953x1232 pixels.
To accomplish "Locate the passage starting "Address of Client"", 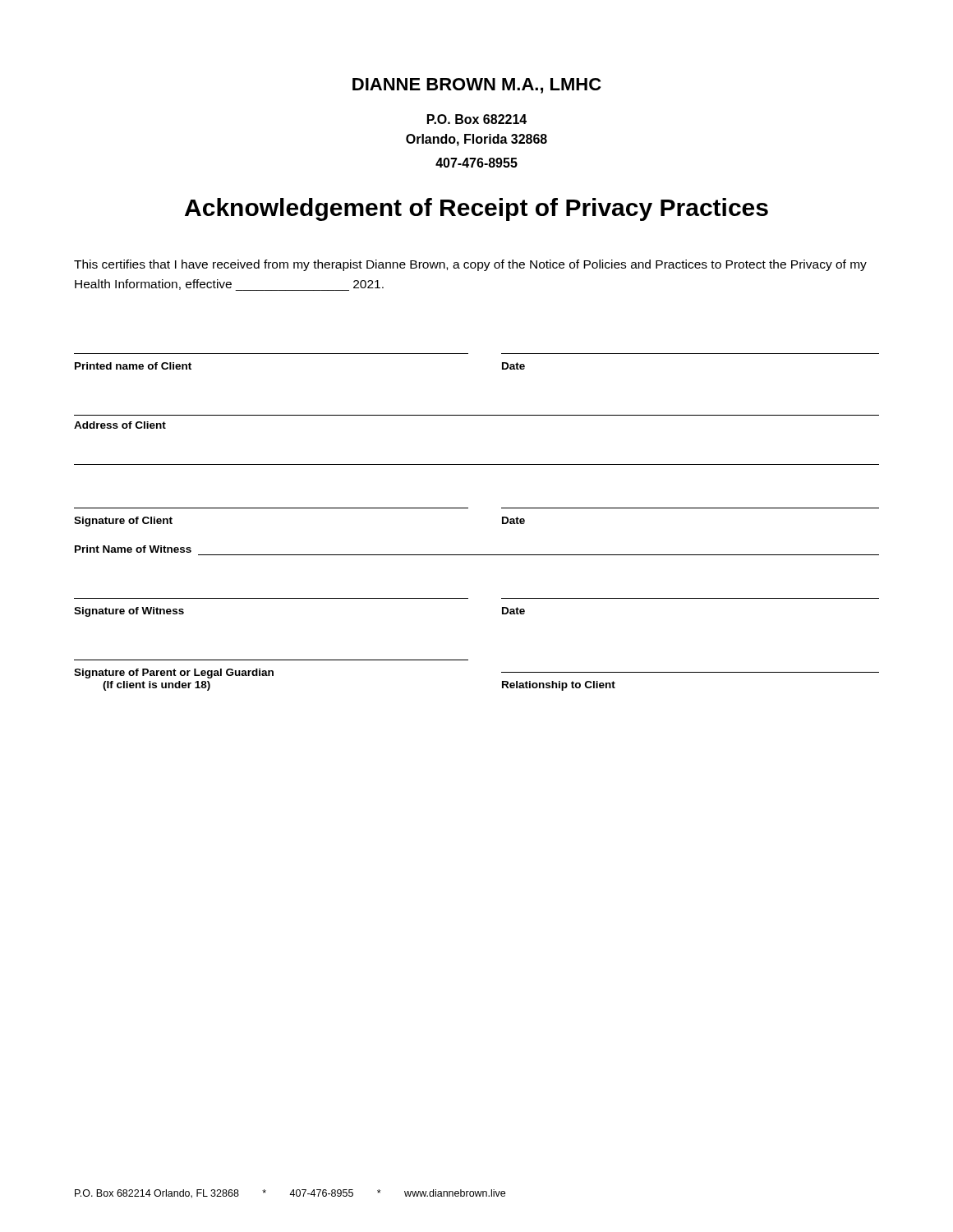I will 120,425.
